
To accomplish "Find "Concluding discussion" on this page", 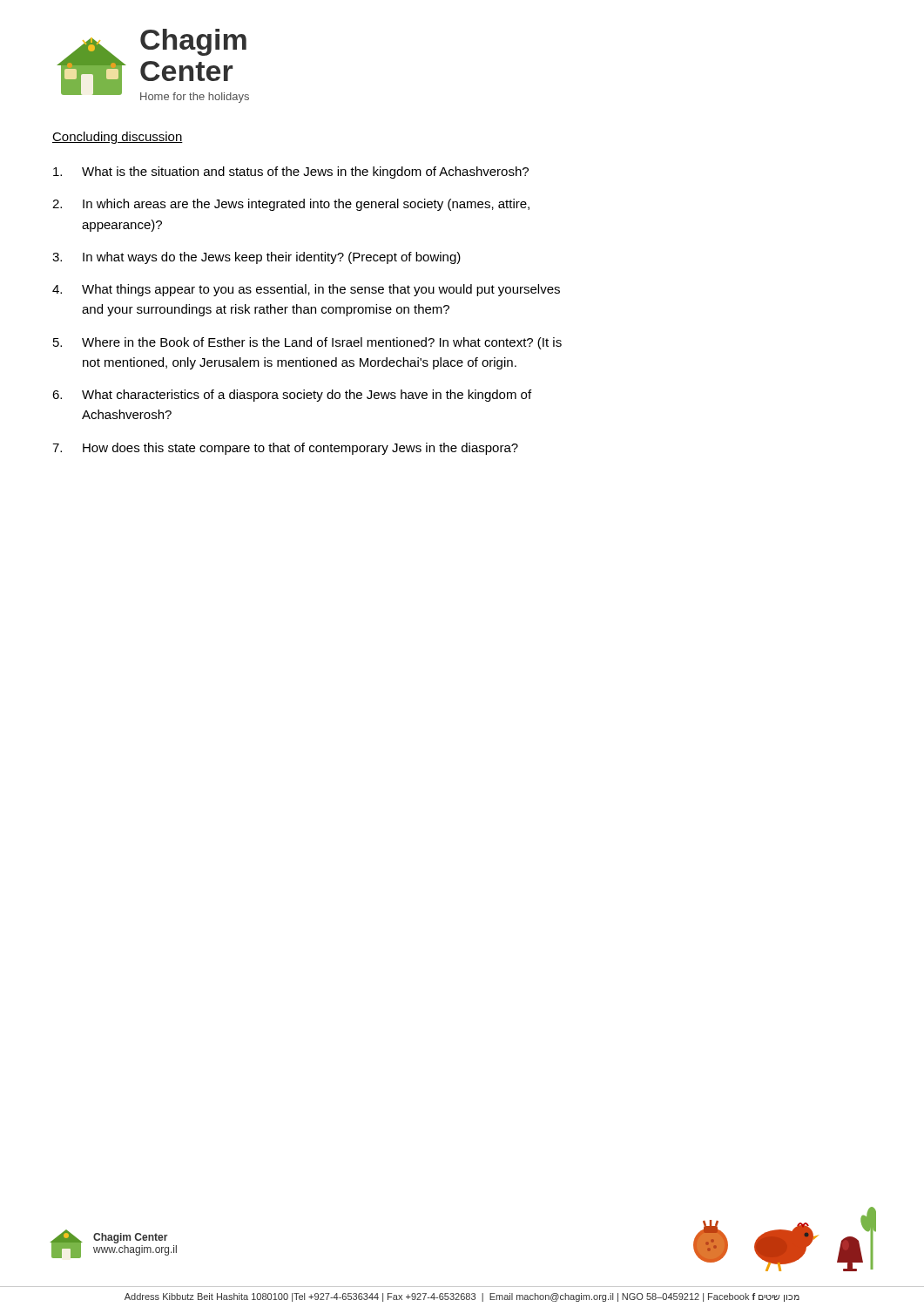I will coord(117,136).
